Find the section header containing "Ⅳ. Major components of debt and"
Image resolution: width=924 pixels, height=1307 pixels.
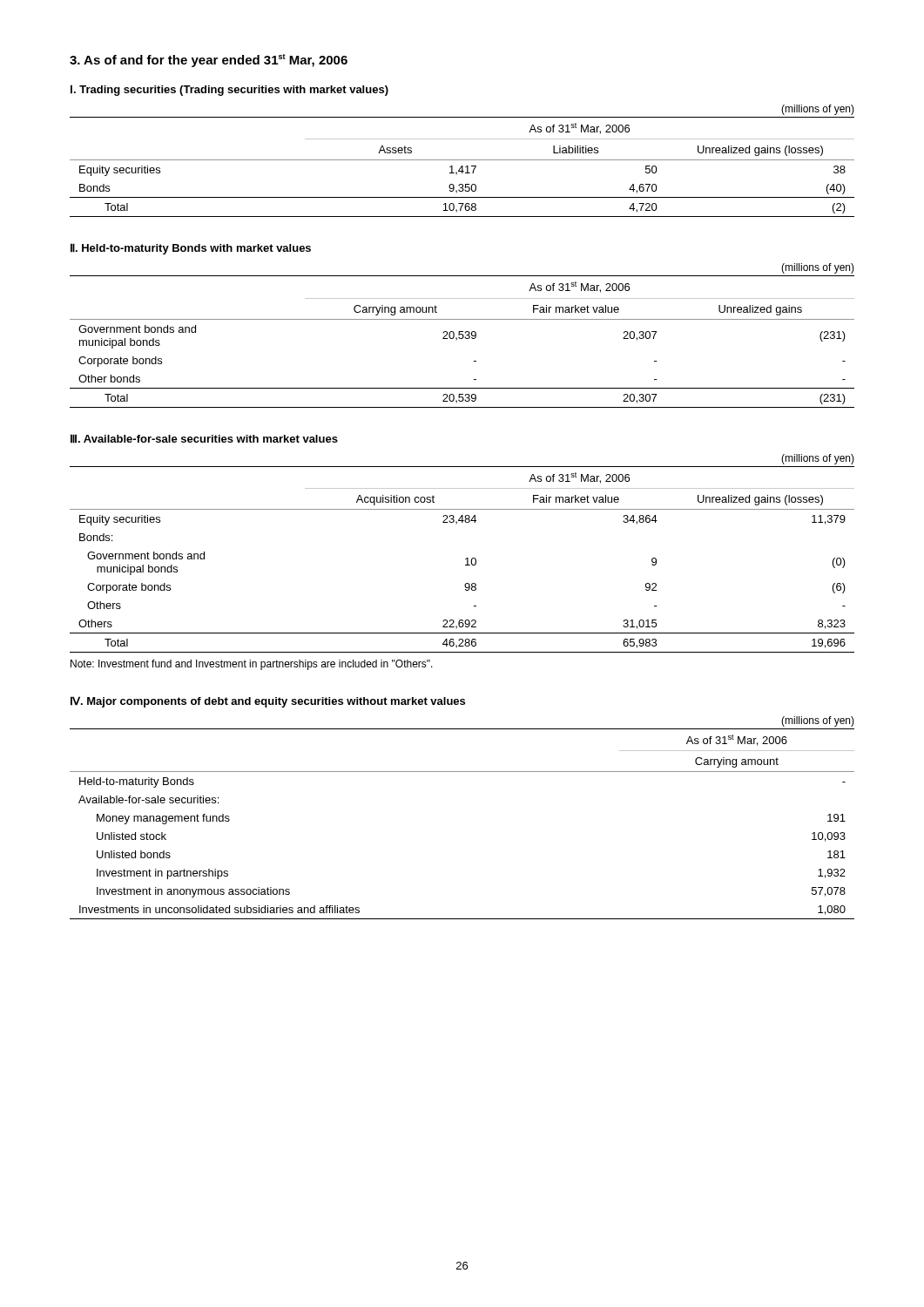point(268,701)
